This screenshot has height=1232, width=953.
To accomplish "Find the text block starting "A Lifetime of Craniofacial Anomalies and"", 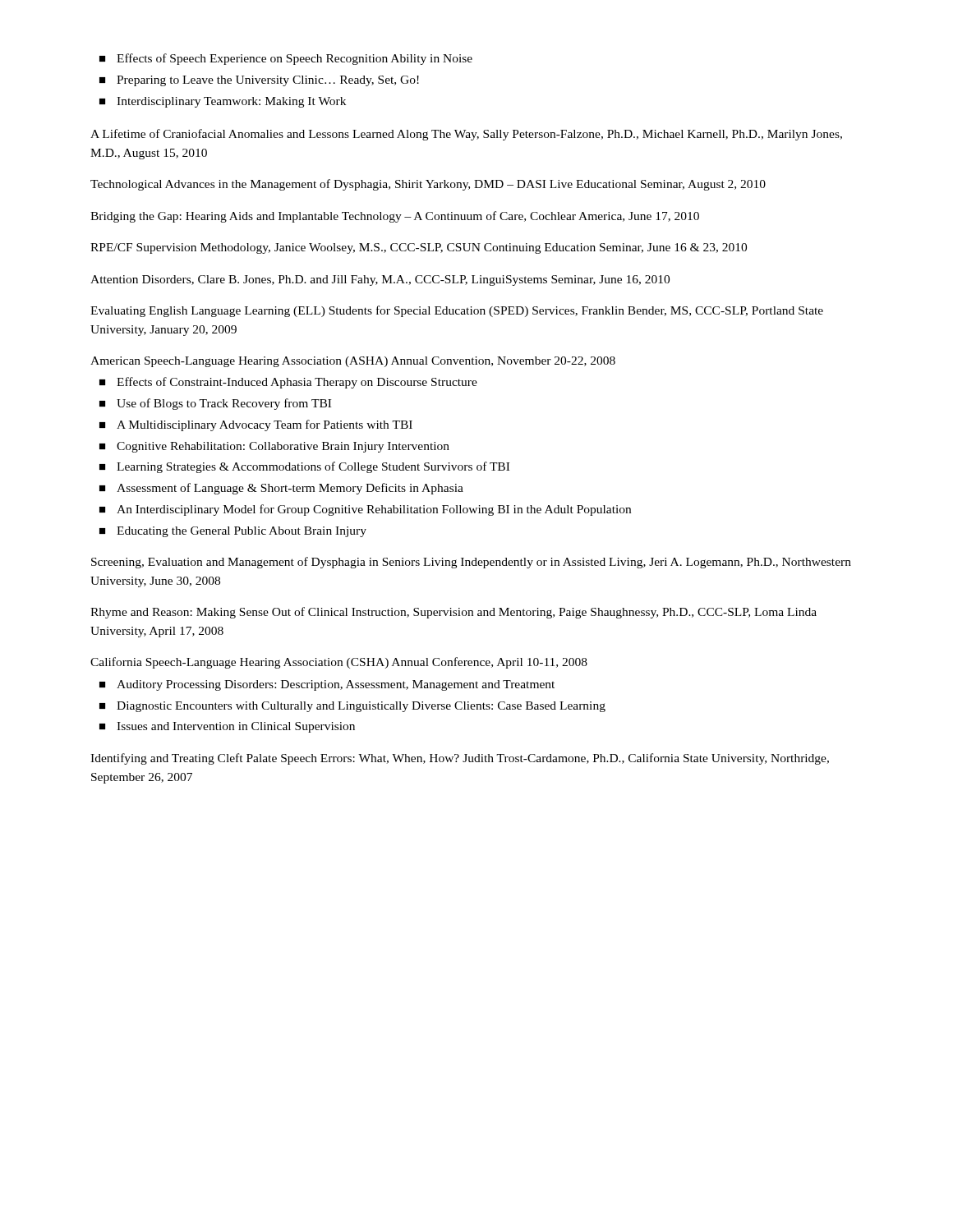I will pos(467,143).
